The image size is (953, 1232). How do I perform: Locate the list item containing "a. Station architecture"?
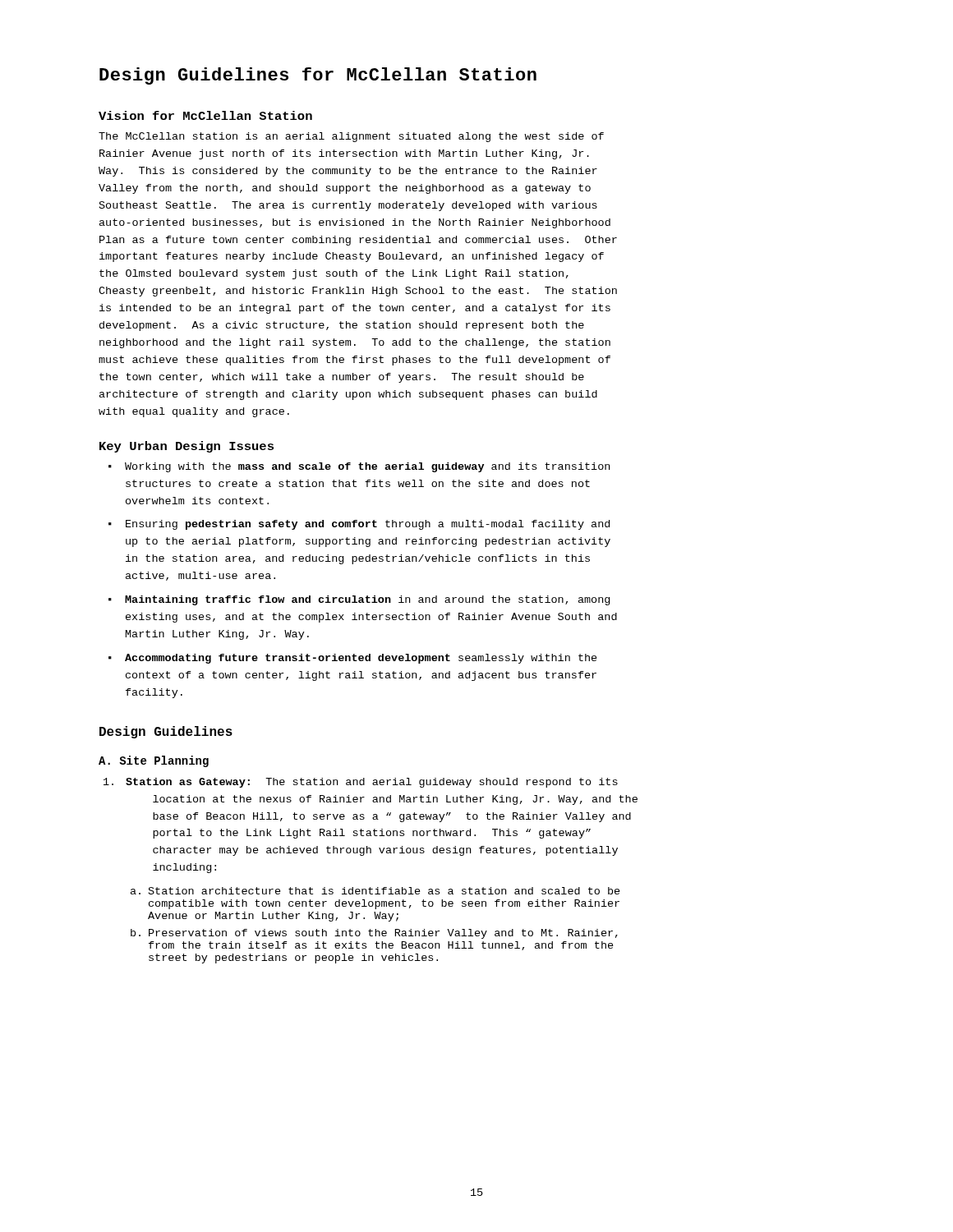coord(375,904)
